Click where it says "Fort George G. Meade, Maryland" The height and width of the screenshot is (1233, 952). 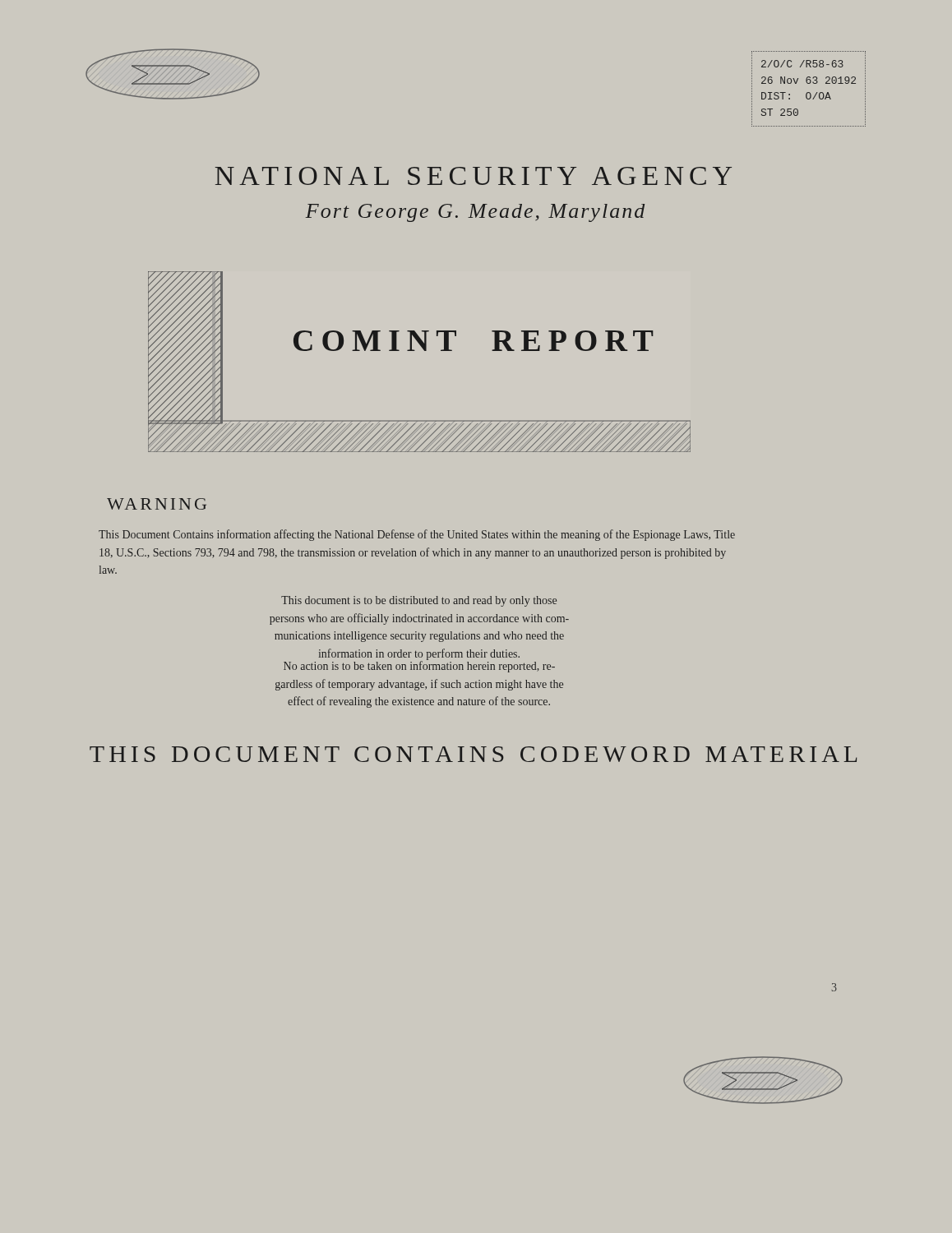(x=476, y=211)
